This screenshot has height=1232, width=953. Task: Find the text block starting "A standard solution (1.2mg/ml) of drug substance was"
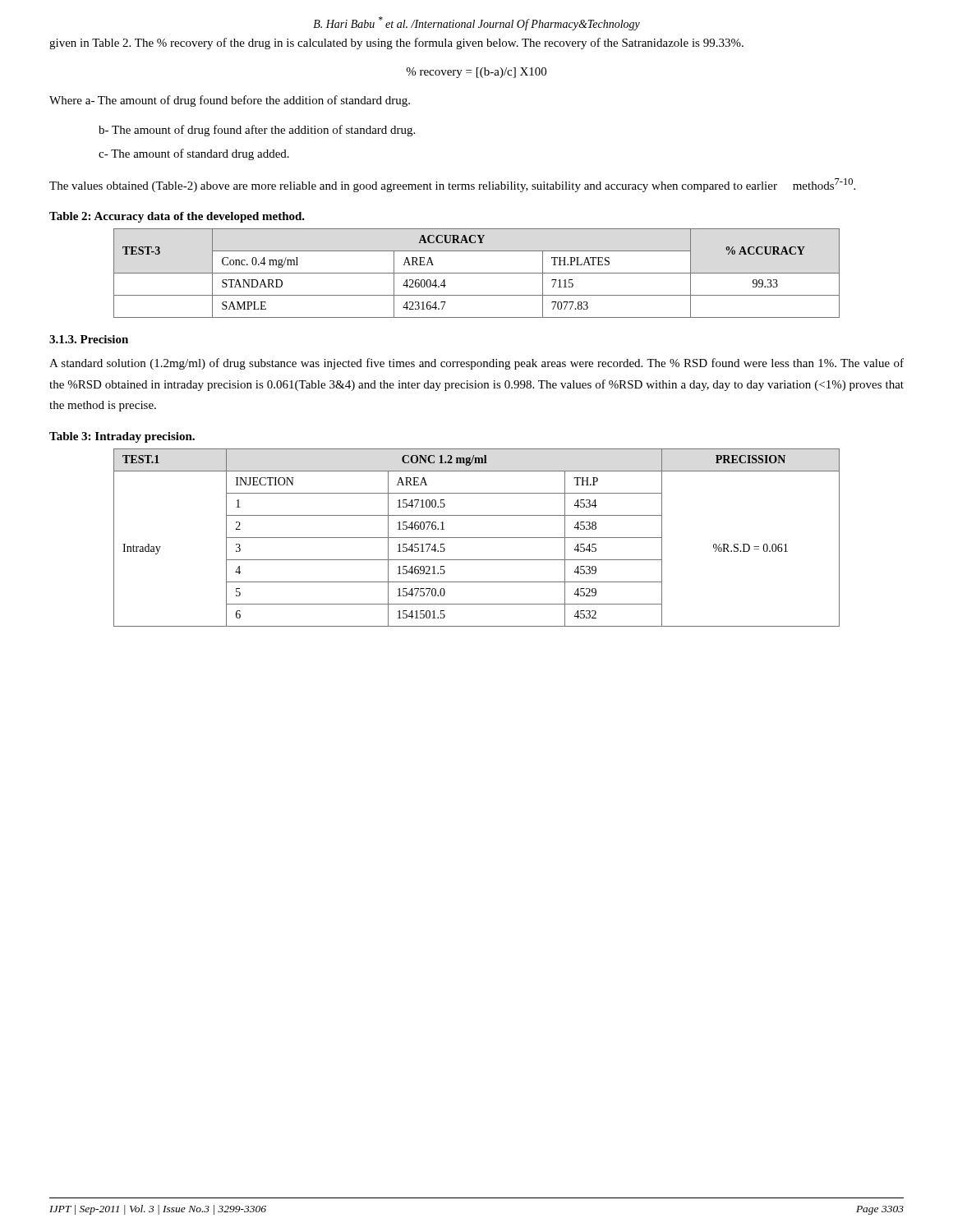point(476,384)
